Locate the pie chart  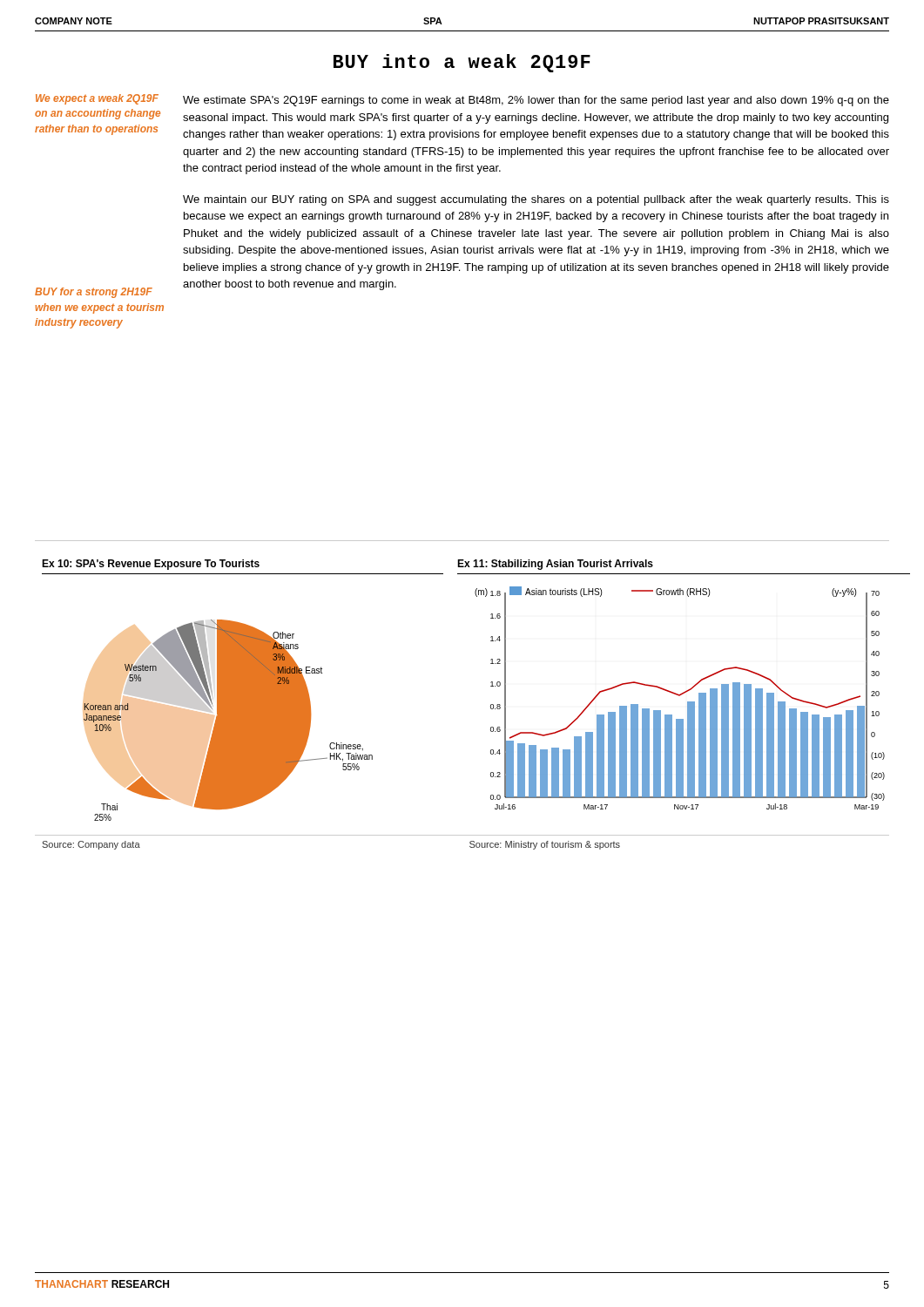tap(243, 701)
